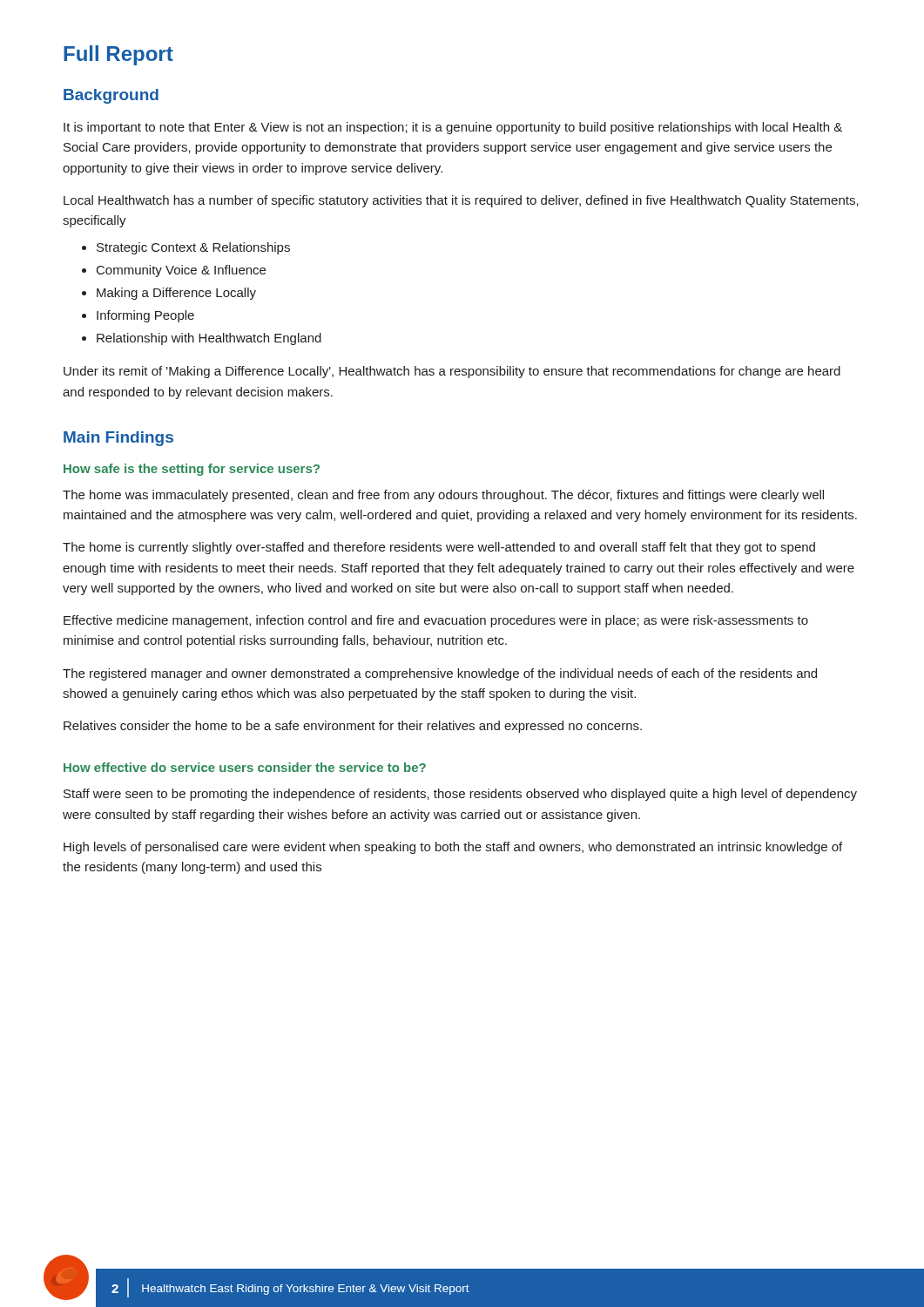The image size is (924, 1307).
Task: Where does it say "Main Findings"?
Action: click(x=118, y=439)
